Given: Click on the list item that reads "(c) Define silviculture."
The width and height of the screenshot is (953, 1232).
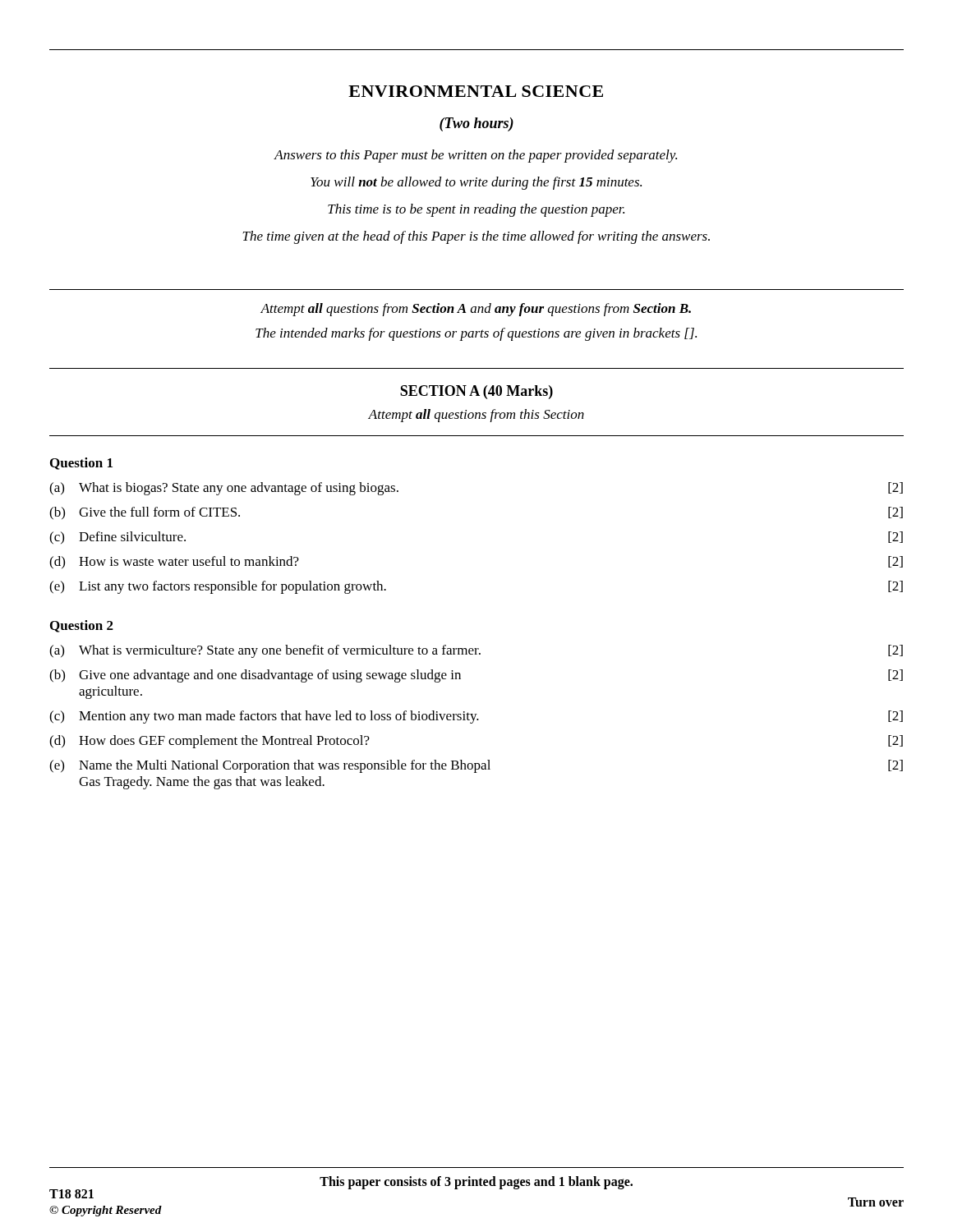Looking at the screenshot, I should [142, 538].
